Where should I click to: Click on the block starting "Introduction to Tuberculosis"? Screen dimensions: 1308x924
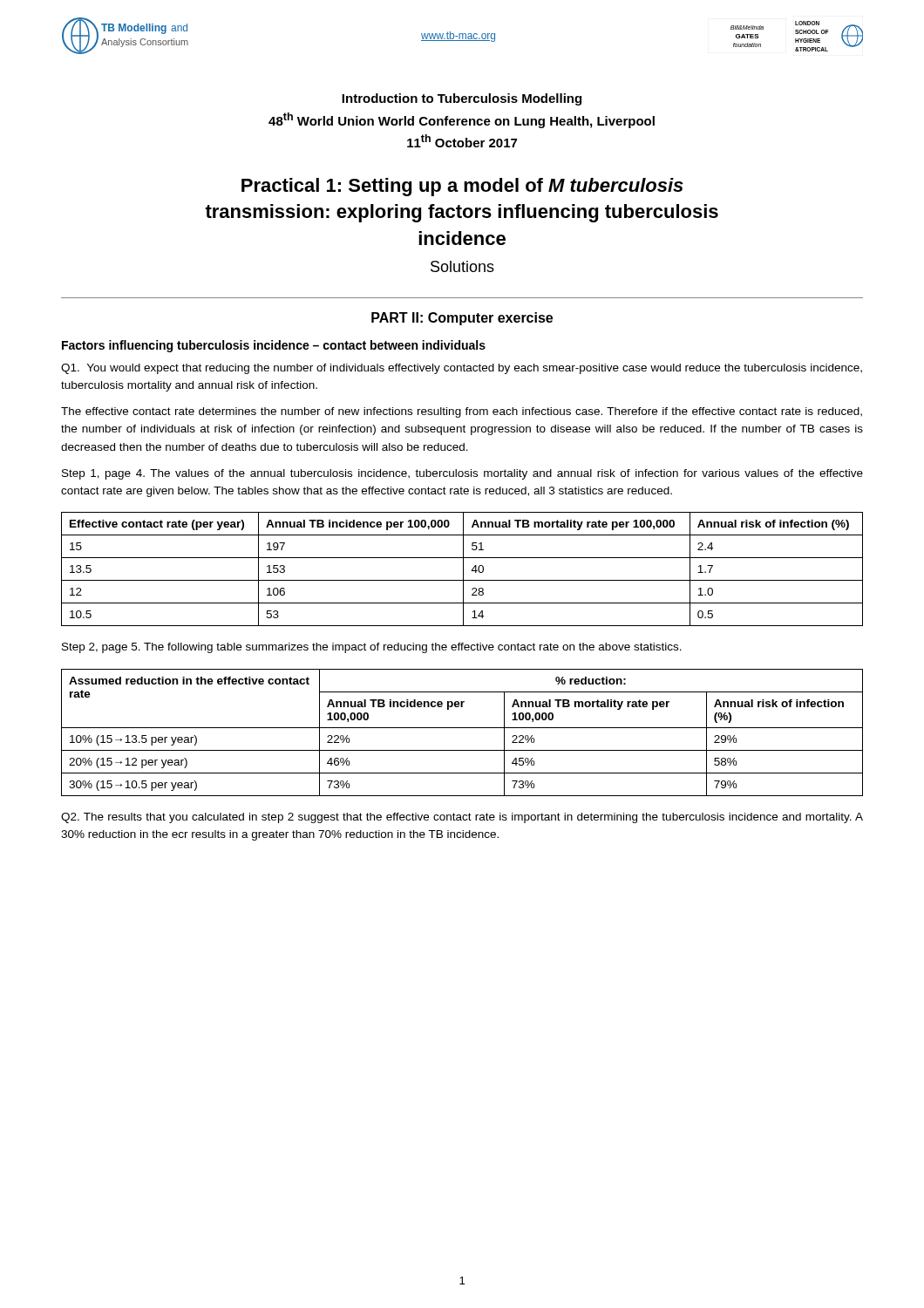pos(462,120)
